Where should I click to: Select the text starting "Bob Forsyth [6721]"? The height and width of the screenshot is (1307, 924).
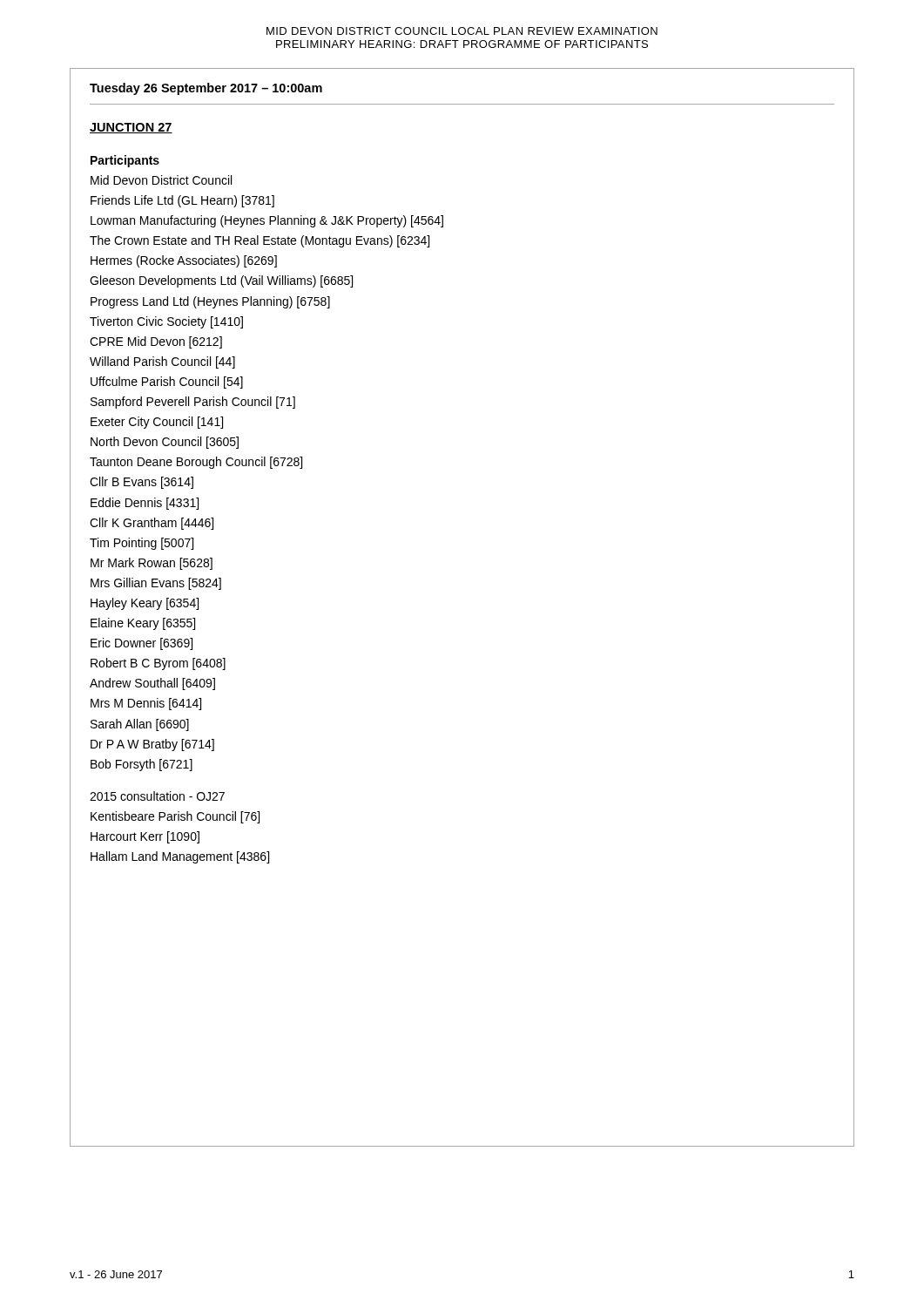pos(142,765)
